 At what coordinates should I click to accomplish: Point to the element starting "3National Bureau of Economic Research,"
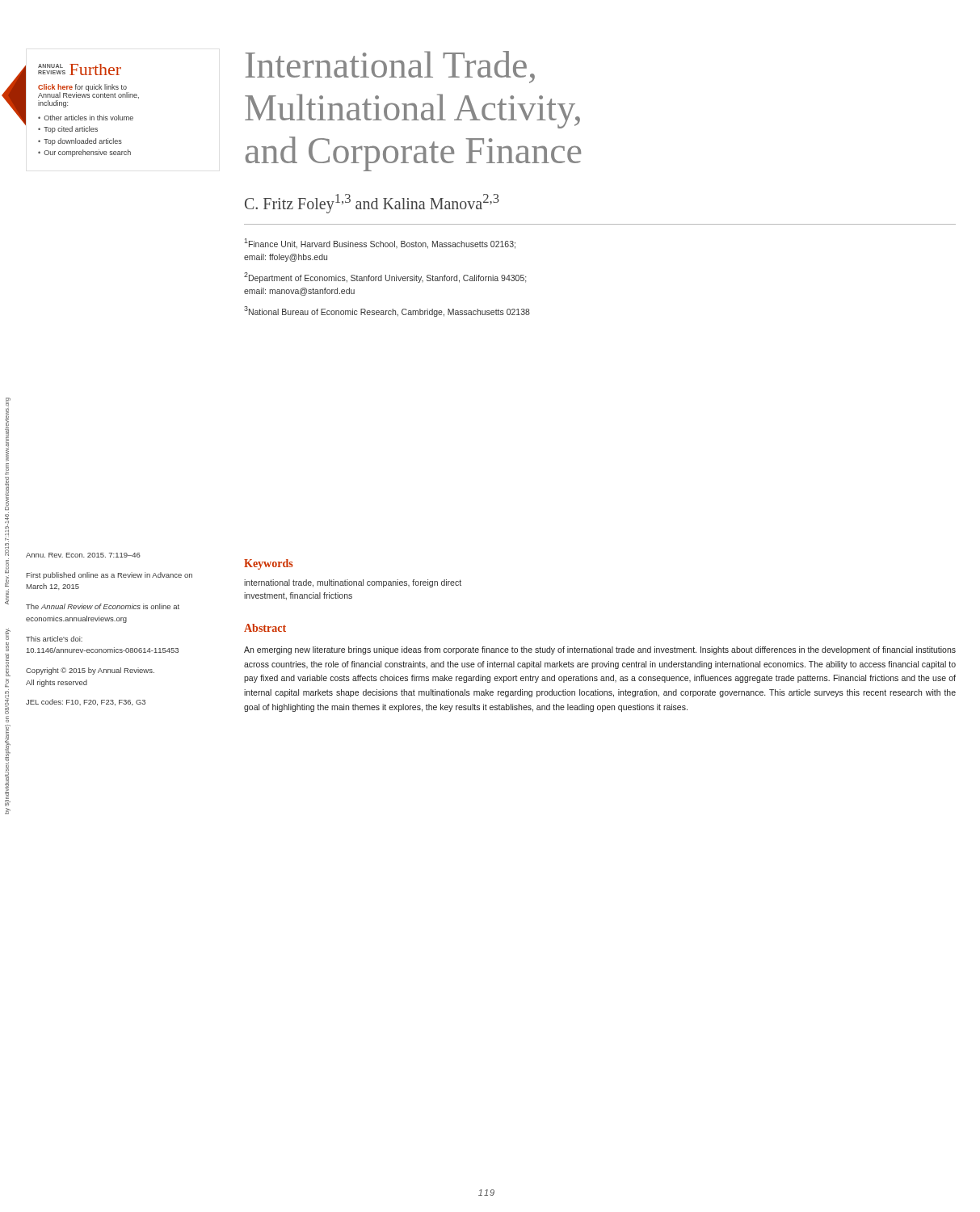click(x=387, y=311)
